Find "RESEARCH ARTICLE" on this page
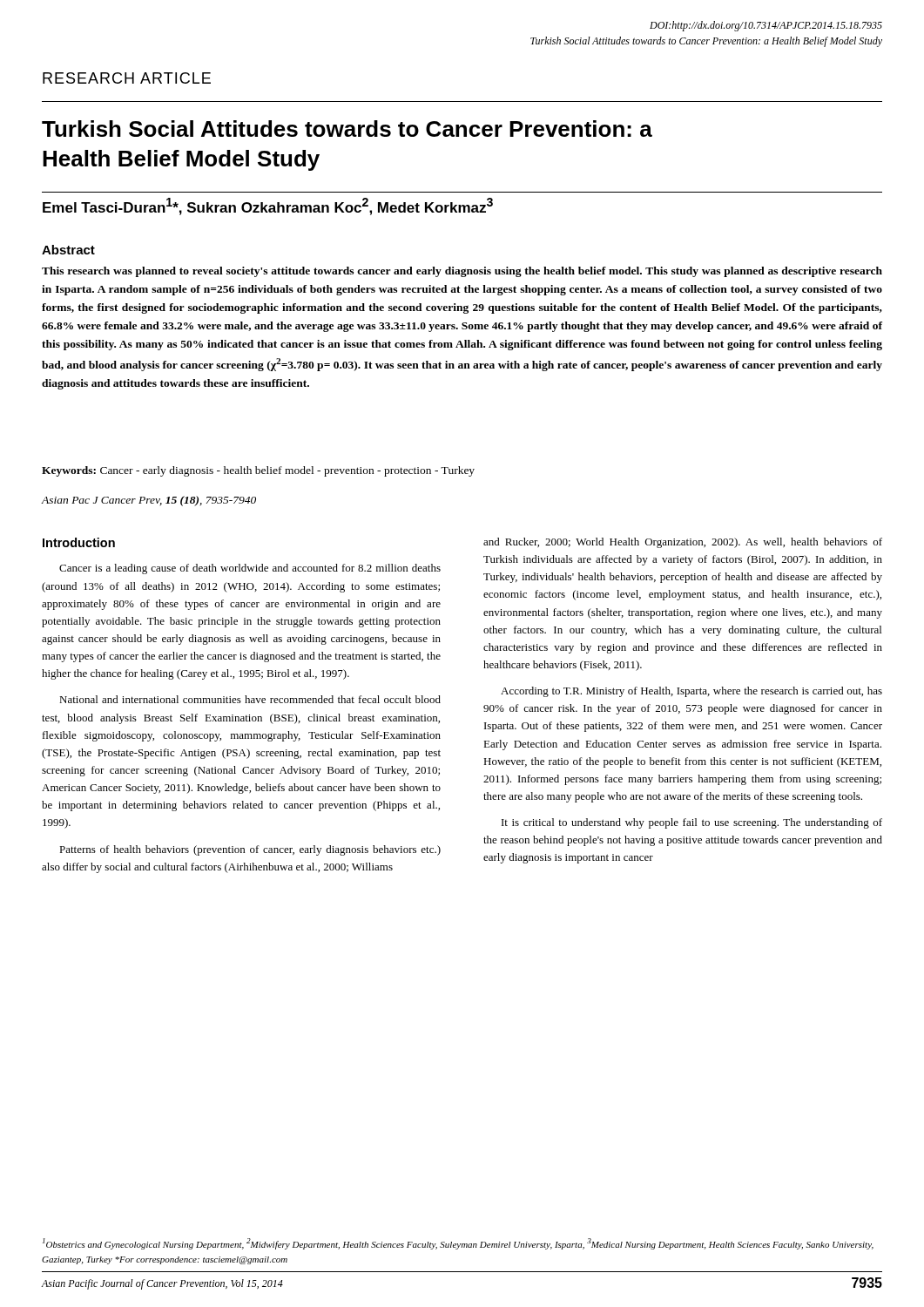The height and width of the screenshot is (1307, 924). coord(127,78)
